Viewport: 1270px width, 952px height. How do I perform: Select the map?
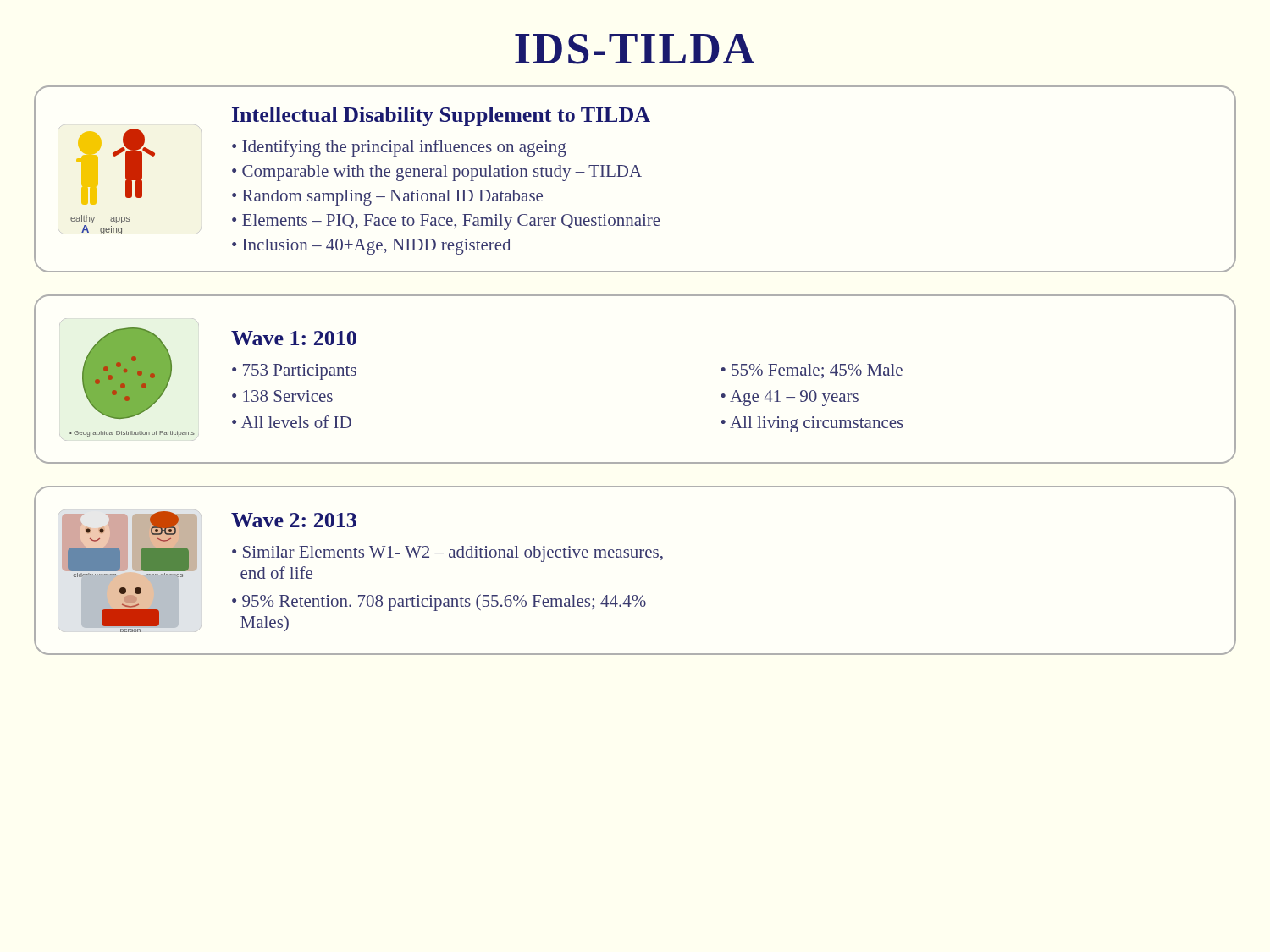[x=129, y=379]
